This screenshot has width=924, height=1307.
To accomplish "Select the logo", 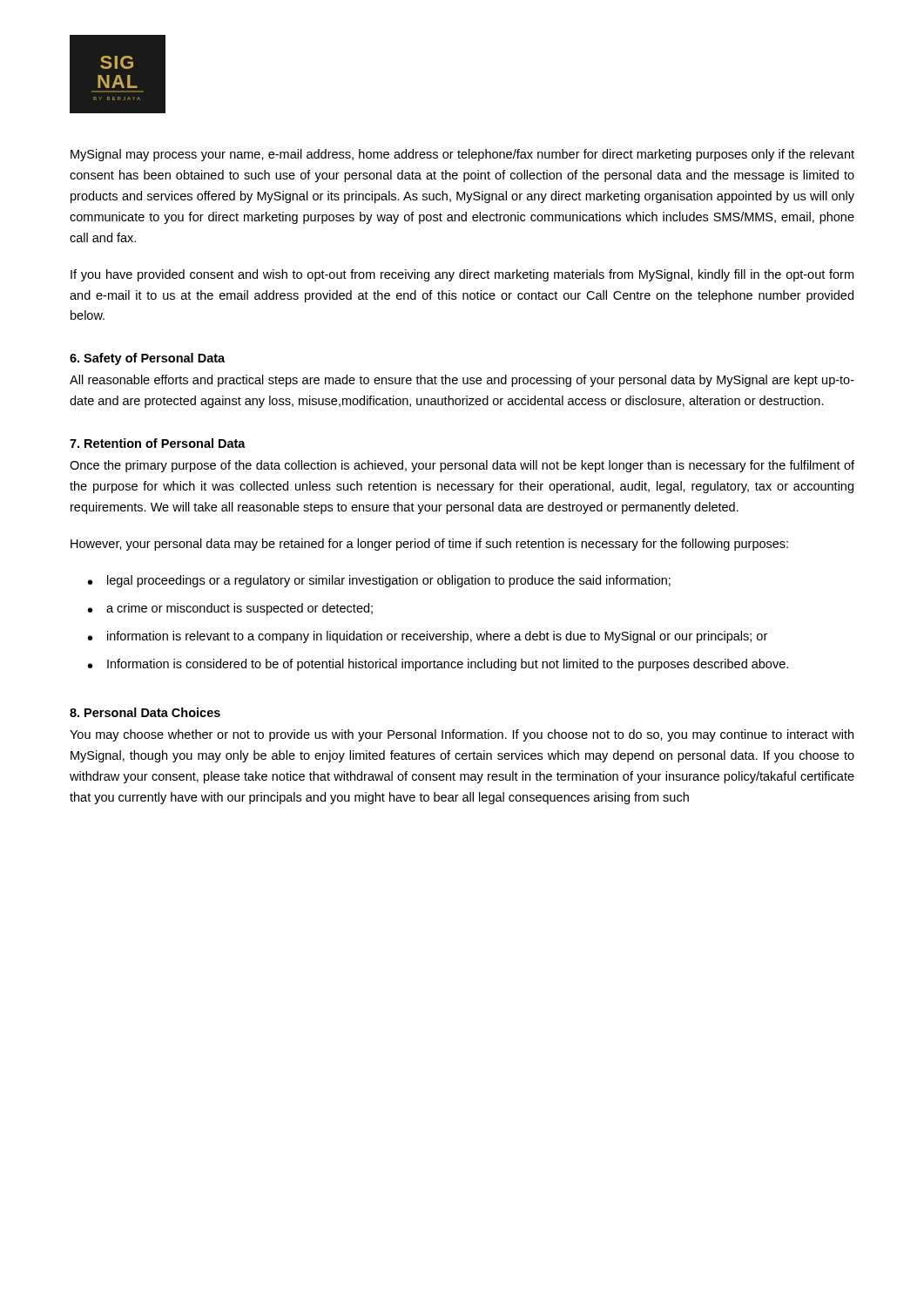I will 462,74.
